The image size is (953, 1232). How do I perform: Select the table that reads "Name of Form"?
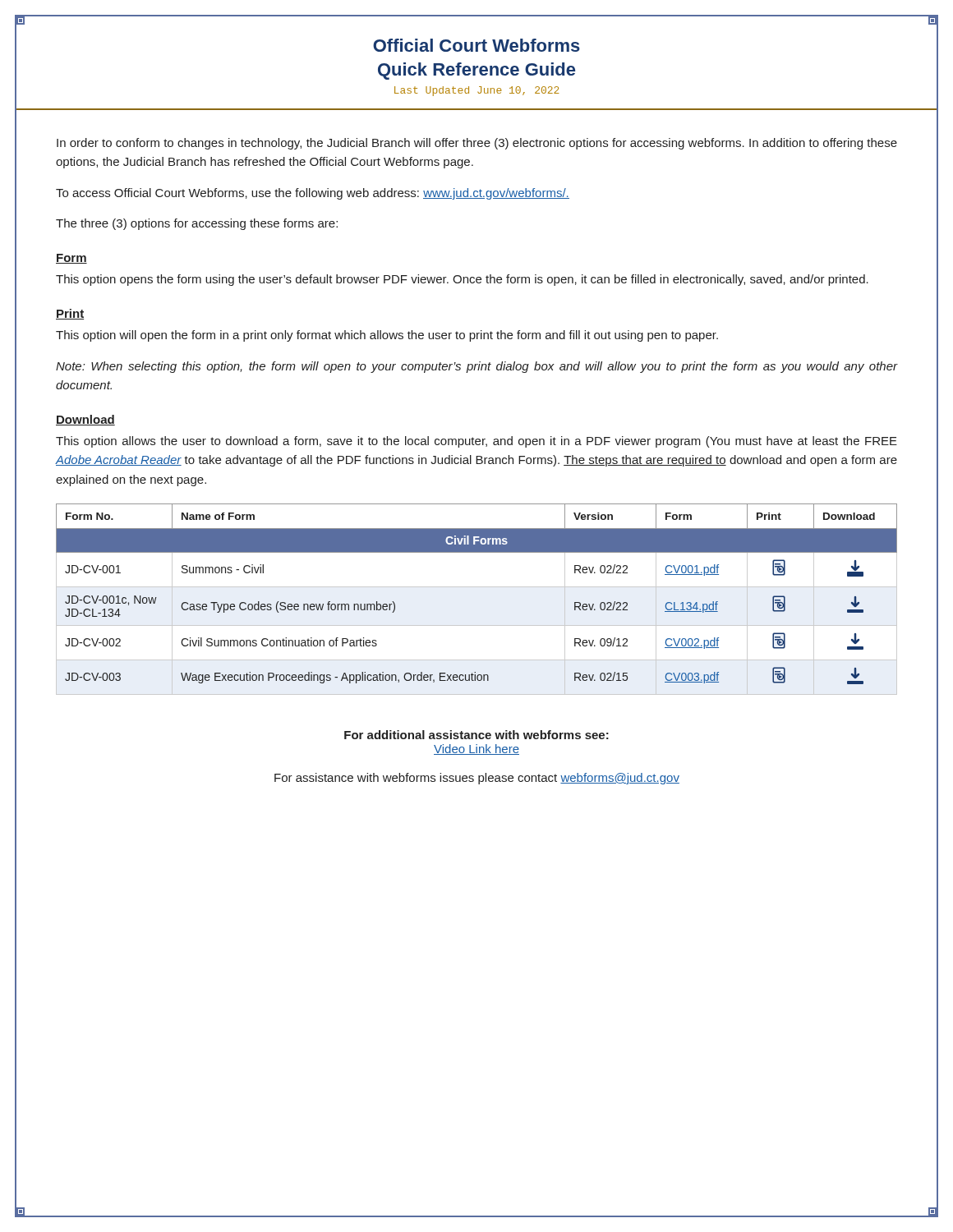coord(476,599)
